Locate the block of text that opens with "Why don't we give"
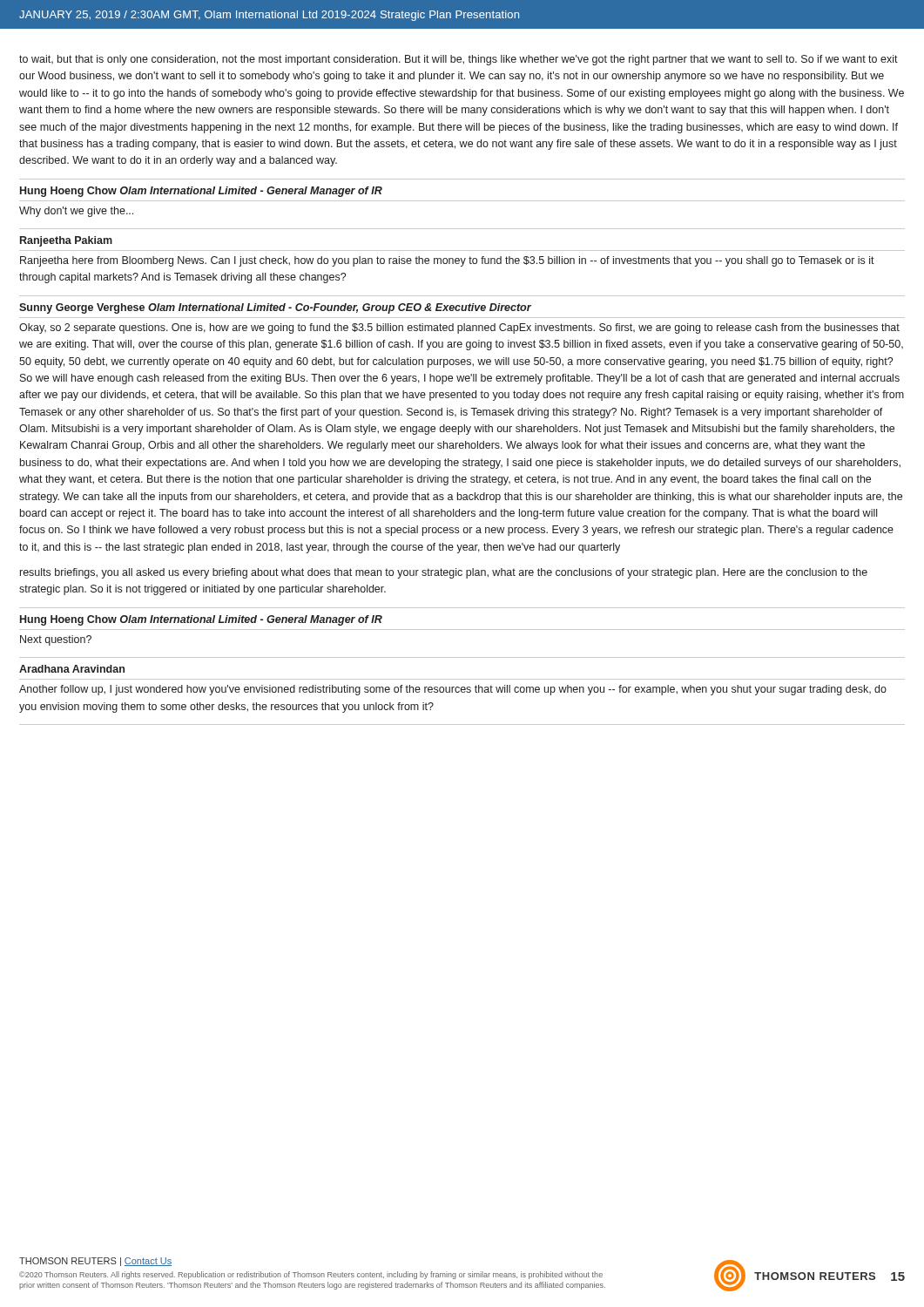The height and width of the screenshot is (1307, 924). click(x=77, y=211)
